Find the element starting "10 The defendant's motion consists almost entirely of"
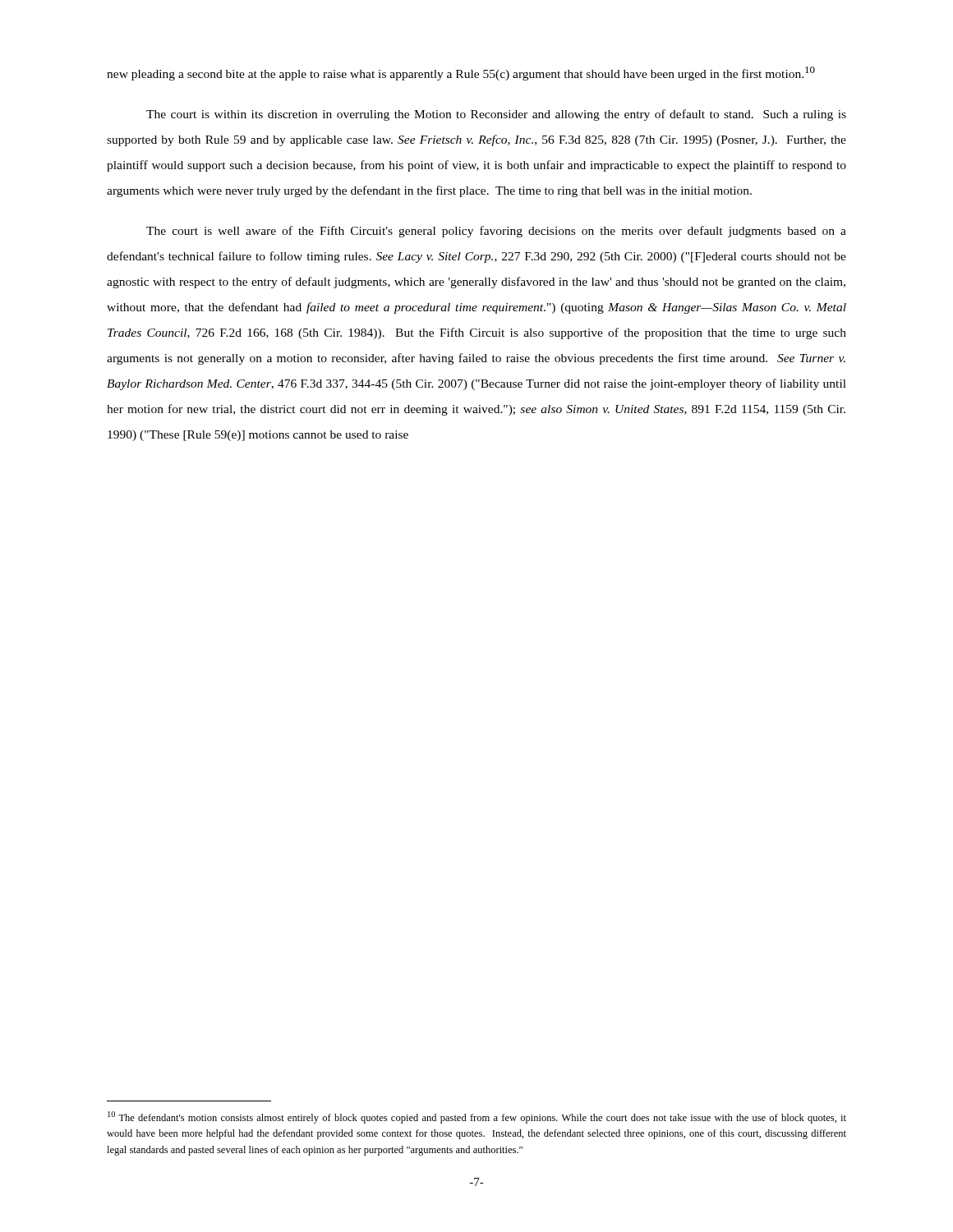 [x=476, y=1129]
